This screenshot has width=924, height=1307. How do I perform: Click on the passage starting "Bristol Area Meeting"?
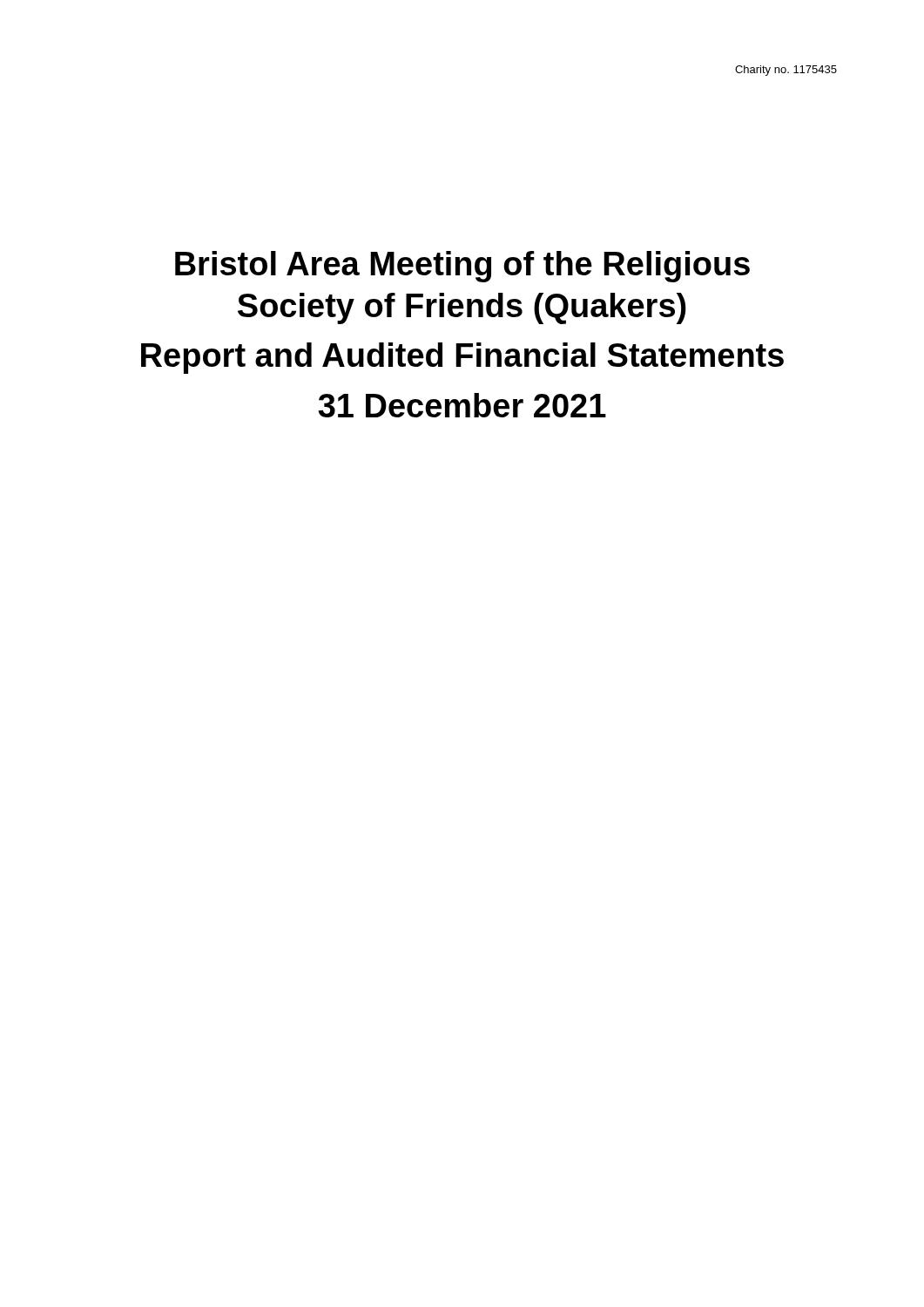coord(462,336)
